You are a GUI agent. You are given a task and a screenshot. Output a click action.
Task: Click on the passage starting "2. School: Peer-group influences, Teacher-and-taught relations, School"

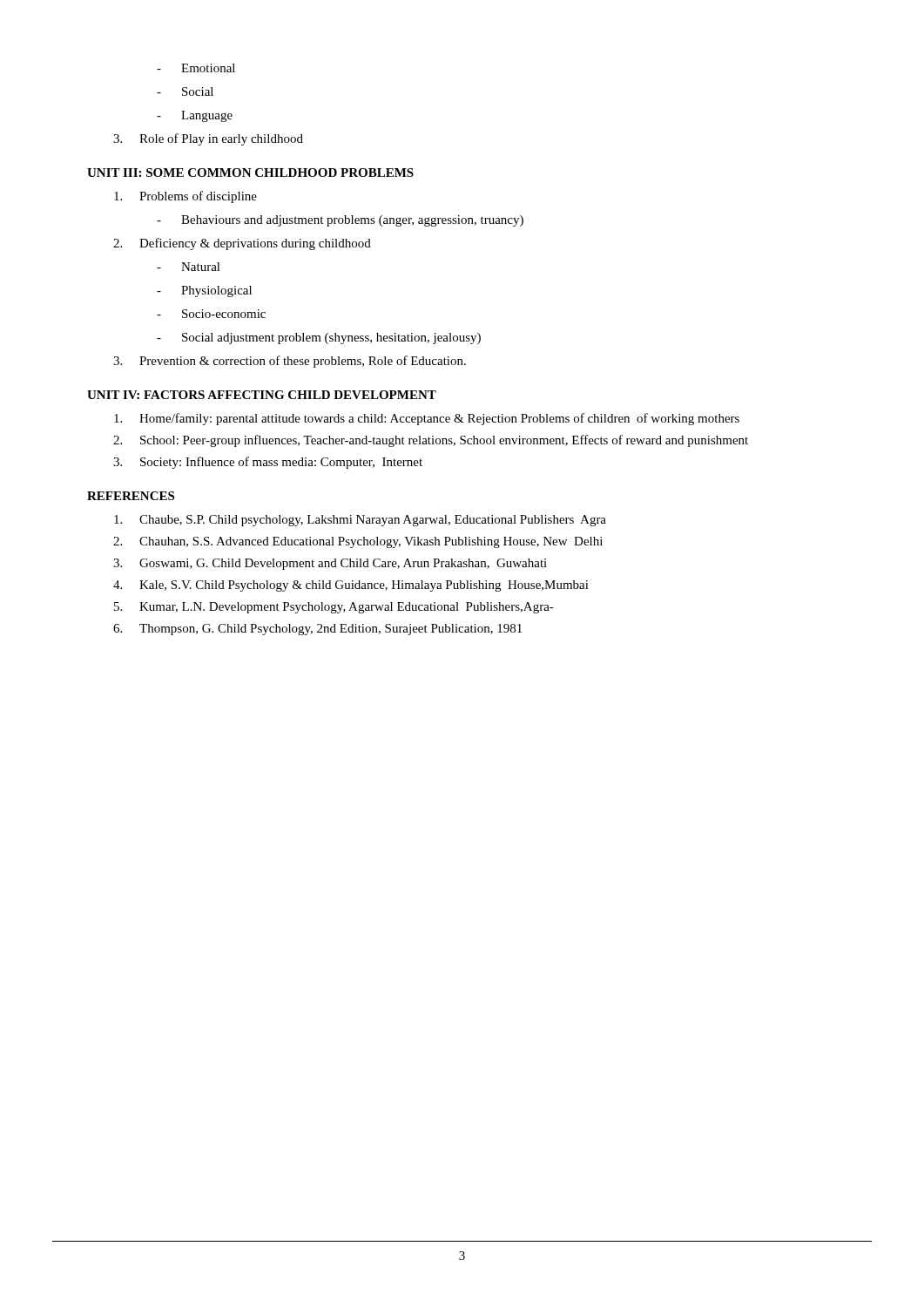pos(475,440)
